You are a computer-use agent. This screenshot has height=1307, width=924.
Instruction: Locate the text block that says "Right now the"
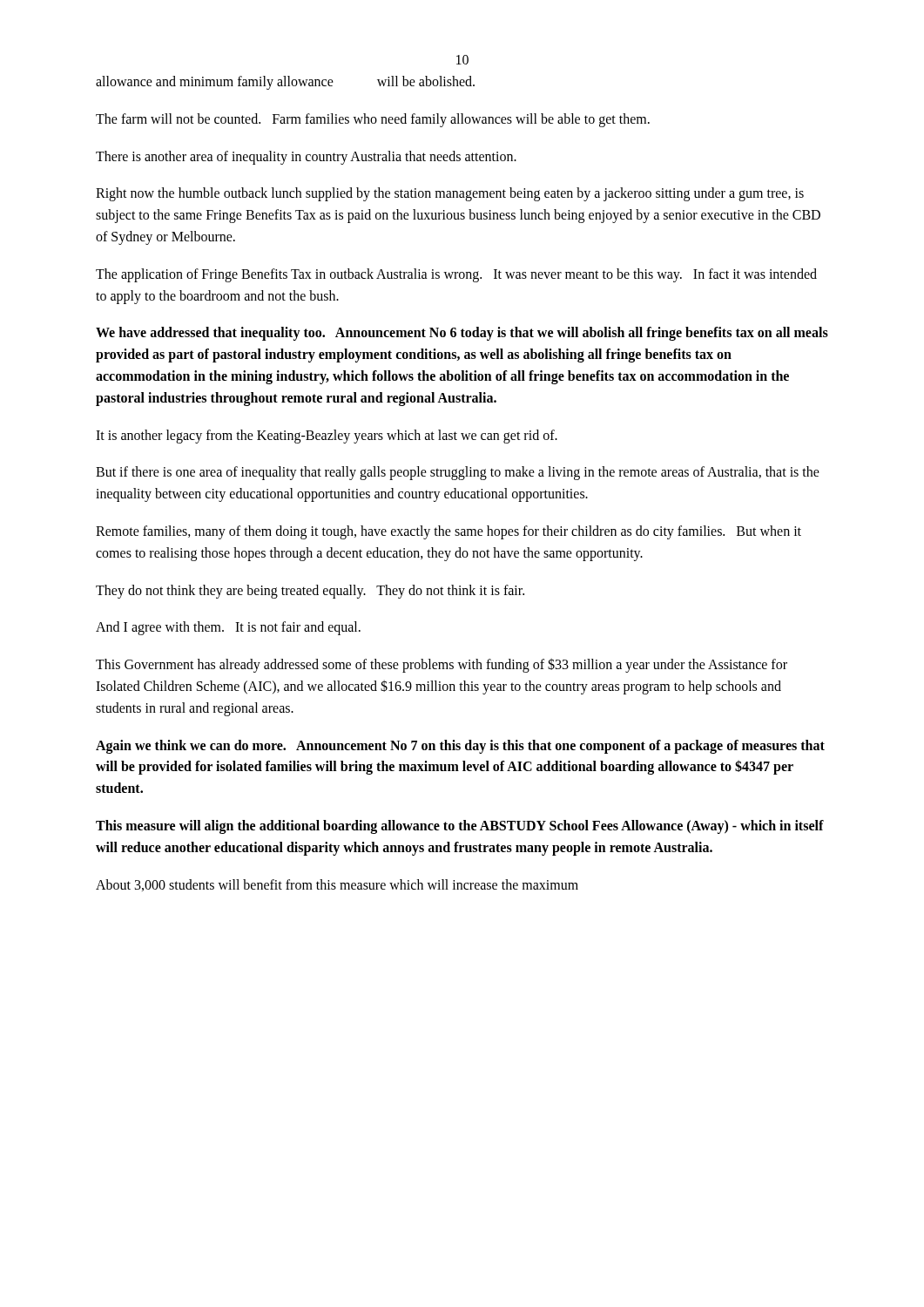point(458,215)
